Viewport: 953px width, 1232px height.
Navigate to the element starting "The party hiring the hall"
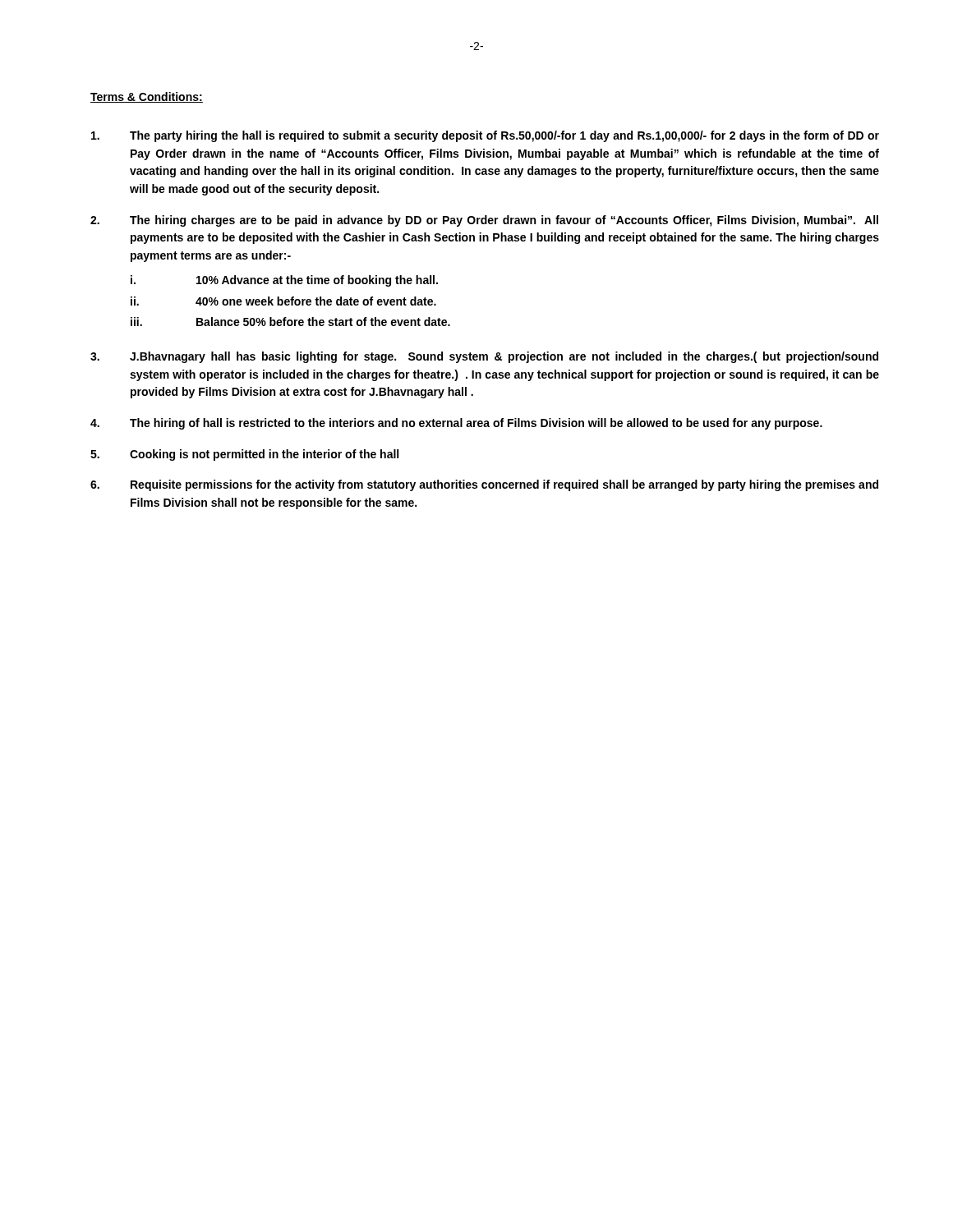(x=485, y=163)
